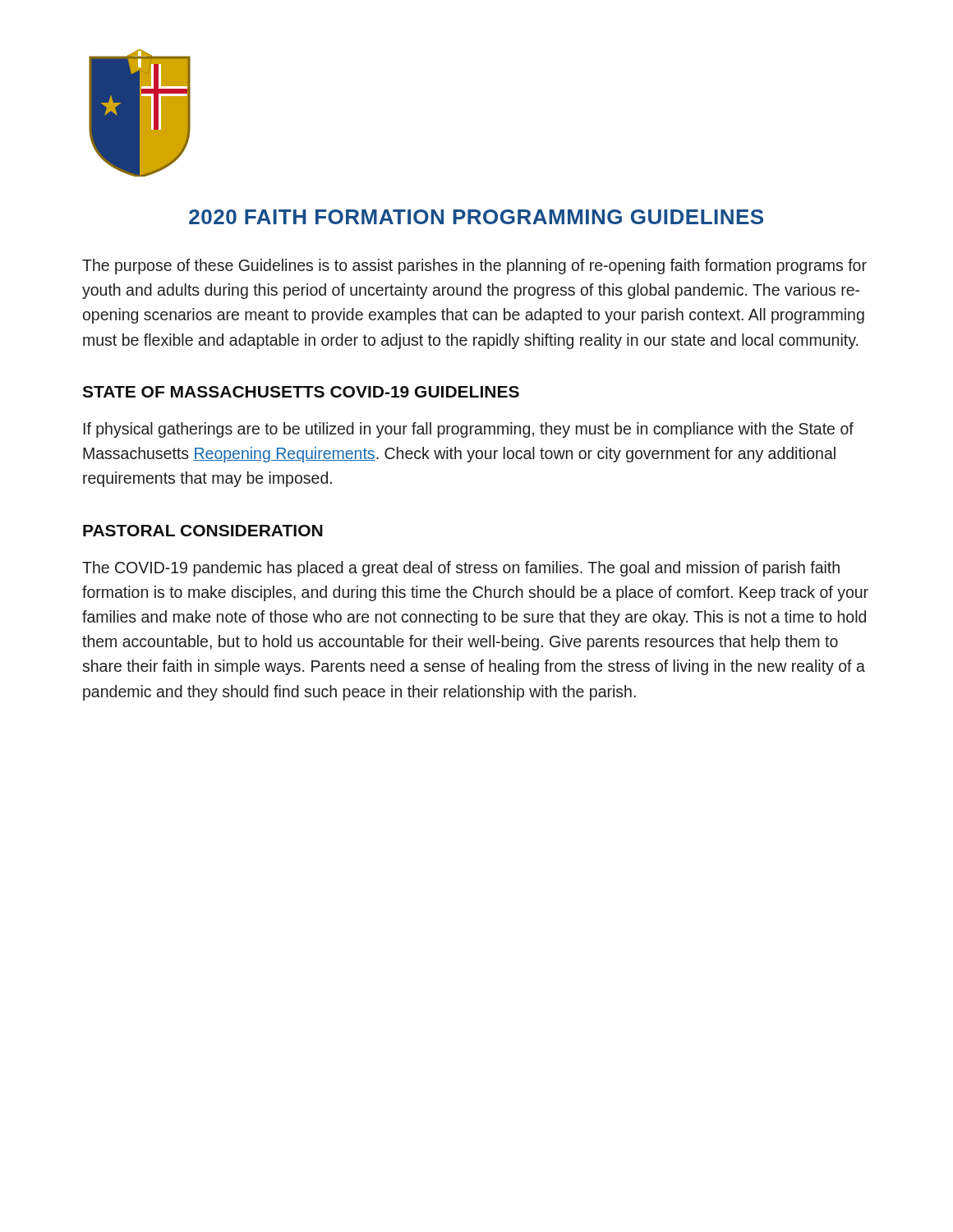
Task: Select the text block starting "The purpose of these"
Action: [474, 303]
